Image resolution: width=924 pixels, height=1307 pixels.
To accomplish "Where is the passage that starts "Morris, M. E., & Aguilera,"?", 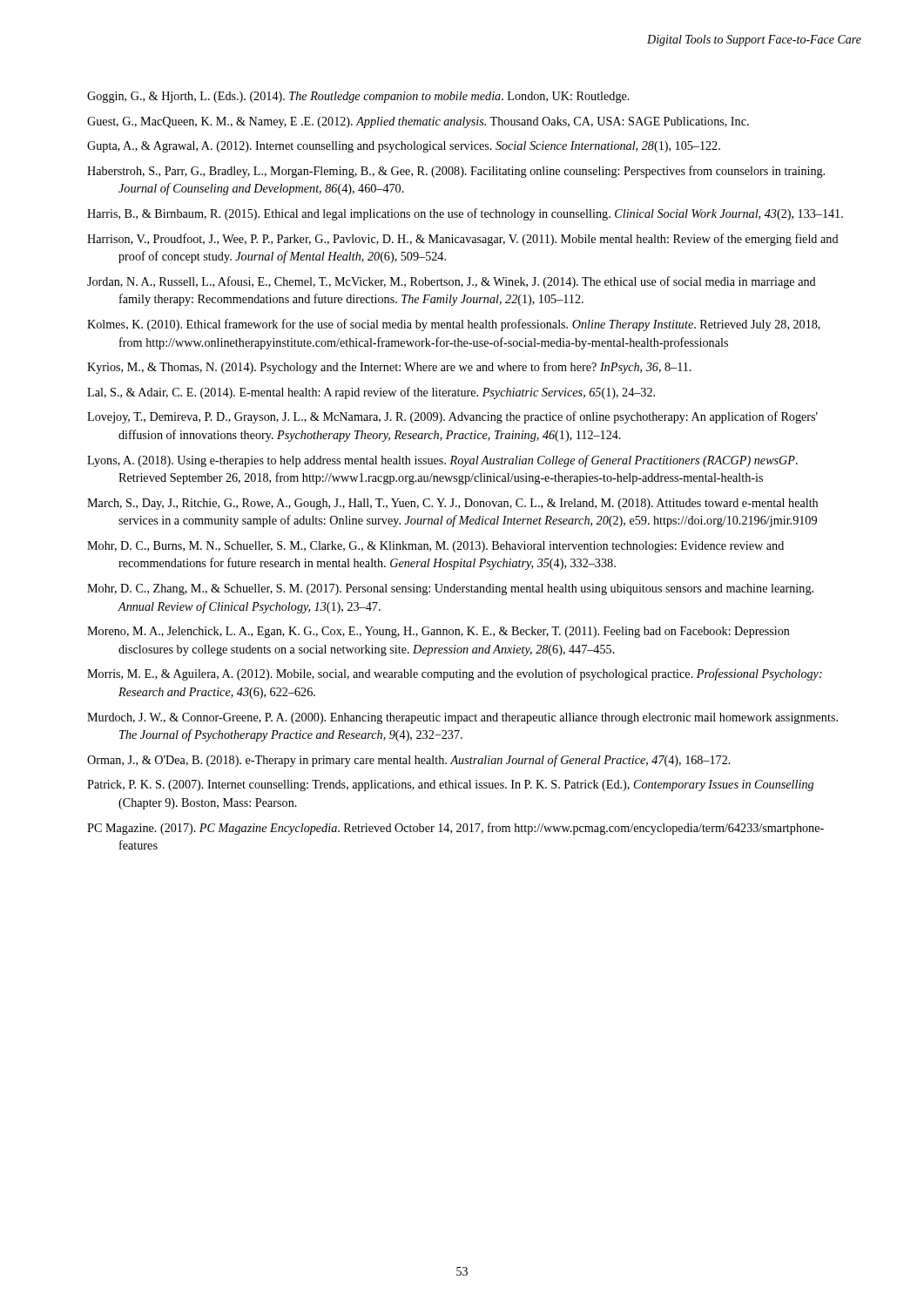I will [x=455, y=683].
